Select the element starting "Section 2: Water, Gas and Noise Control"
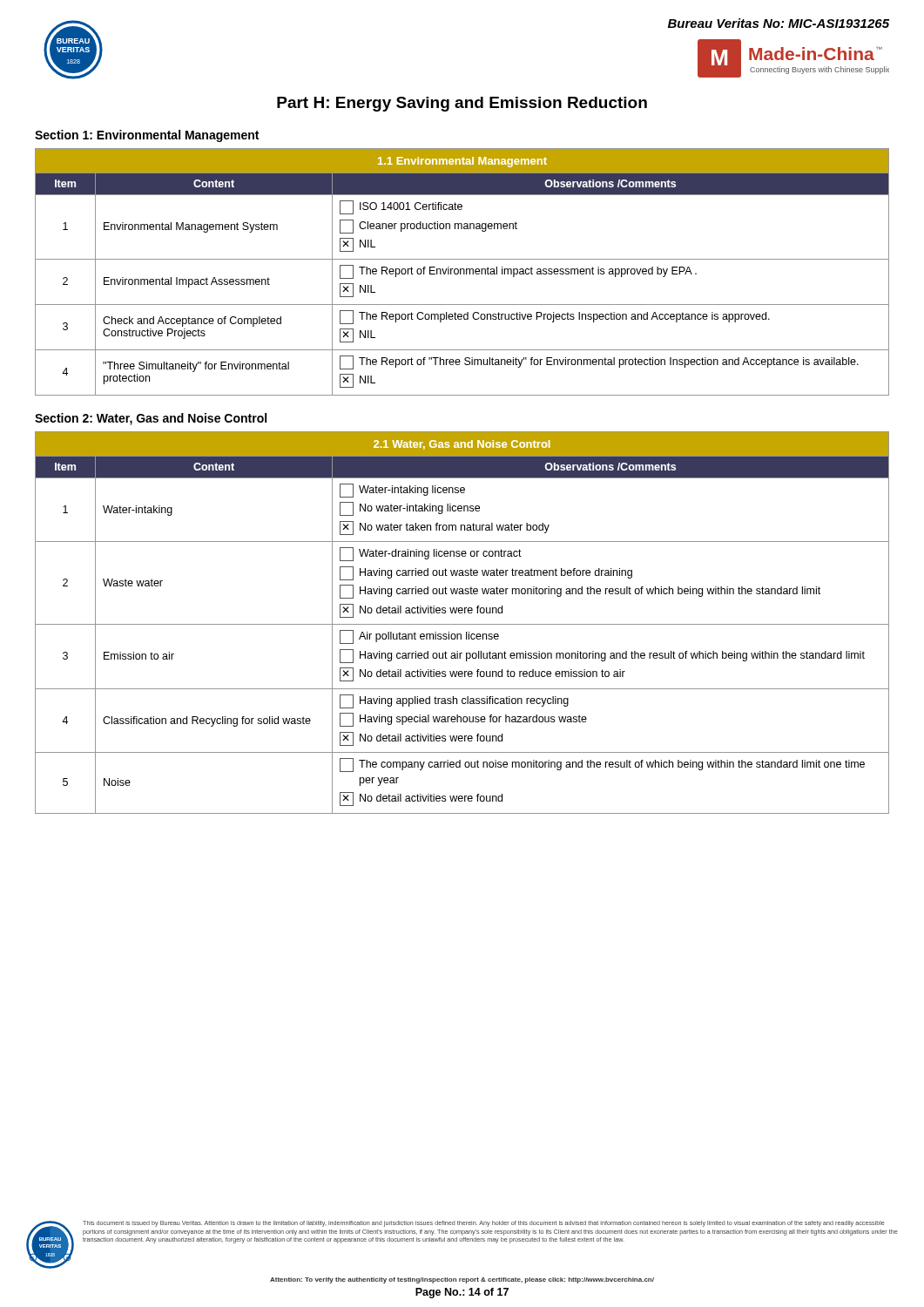Image resolution: width=924 pixels, height=1307 pixels. (x=151, y=418)
